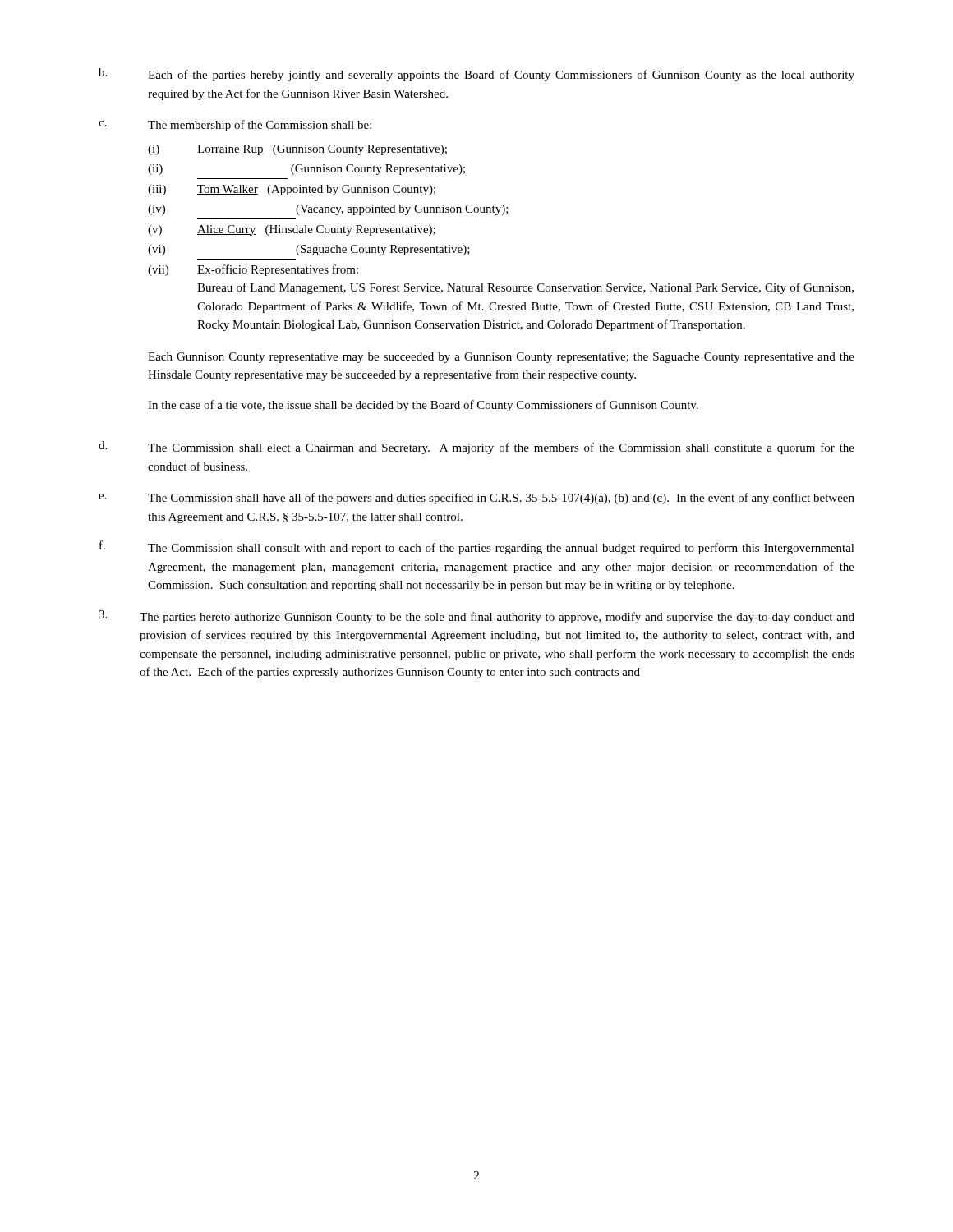
Task: Find the block on this page that starts "3. The parties hereto authorize Gunnison County"
Action: pos(476,644)
